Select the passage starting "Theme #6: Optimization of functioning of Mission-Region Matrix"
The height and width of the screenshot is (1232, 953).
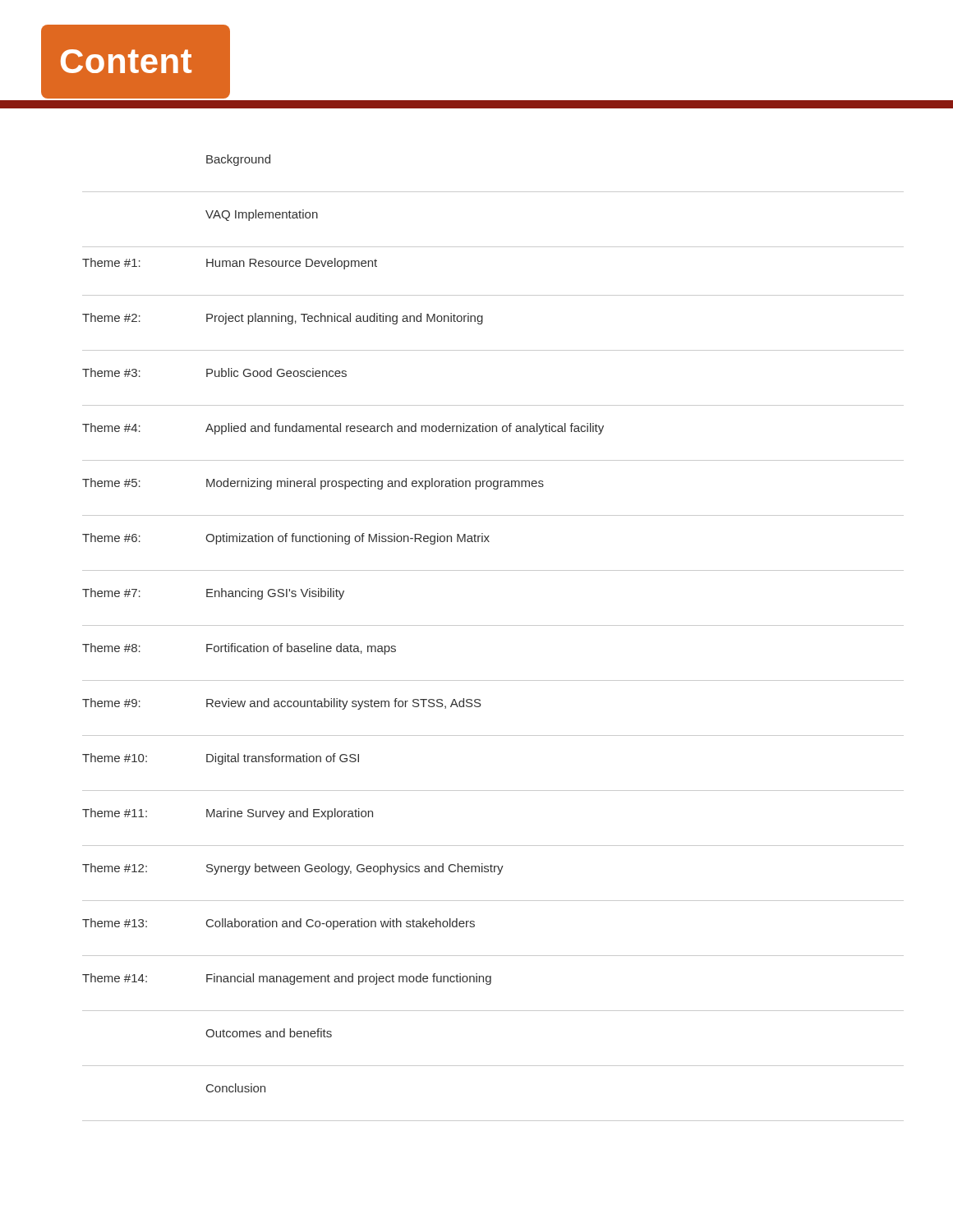point(286,538)
